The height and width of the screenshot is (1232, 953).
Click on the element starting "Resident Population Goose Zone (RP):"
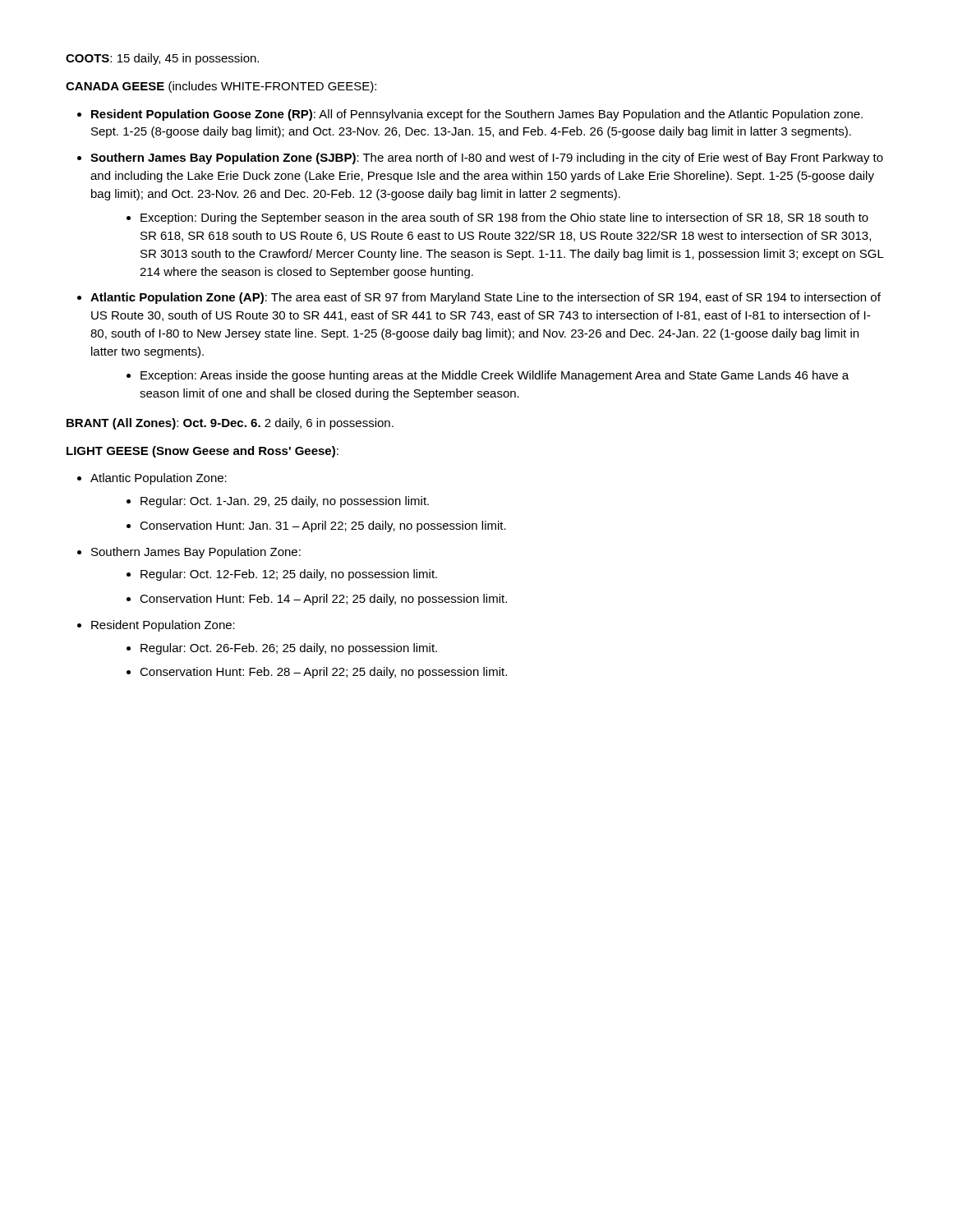[477, 122]
